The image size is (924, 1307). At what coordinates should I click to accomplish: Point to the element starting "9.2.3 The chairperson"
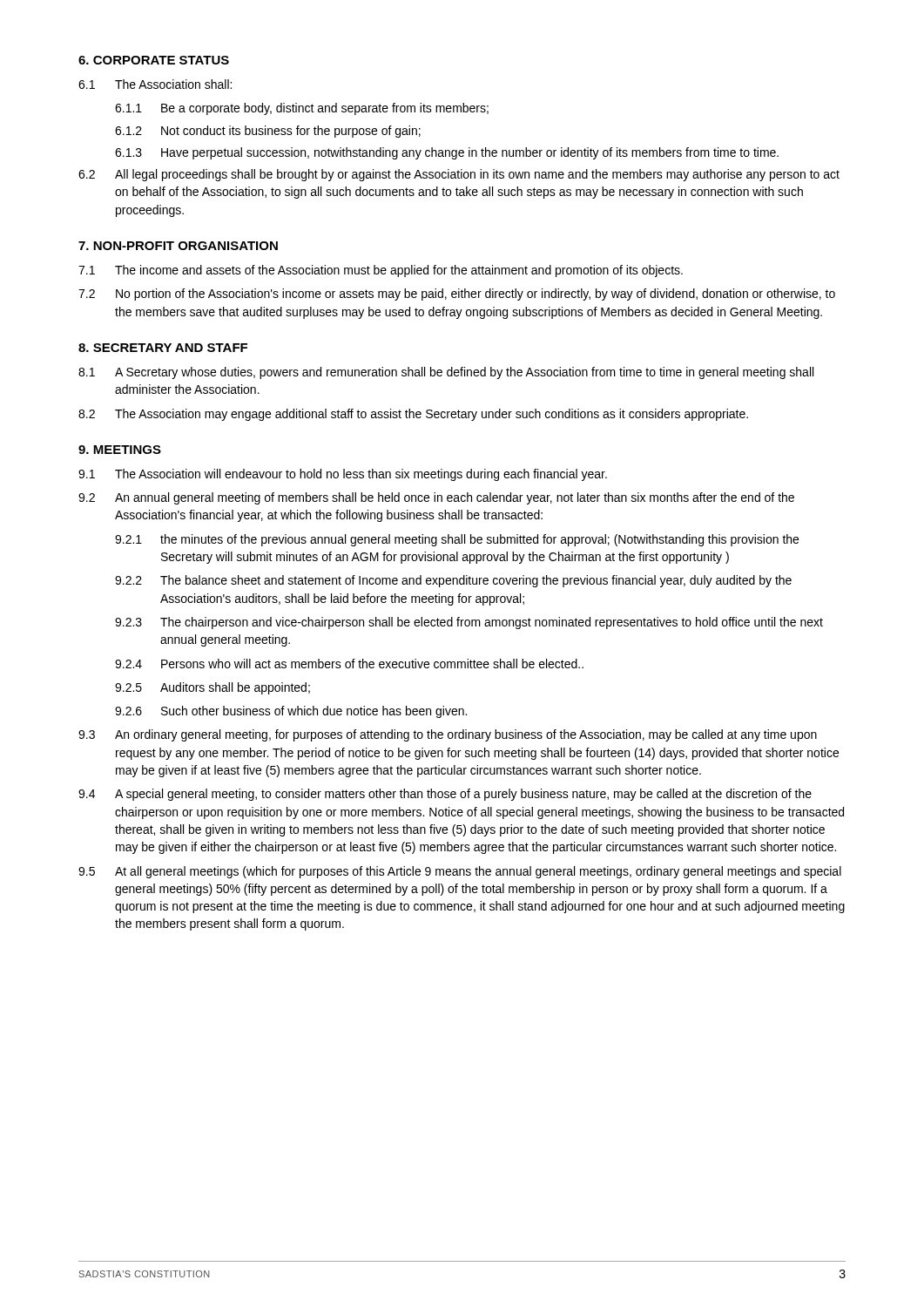[480, 631]
